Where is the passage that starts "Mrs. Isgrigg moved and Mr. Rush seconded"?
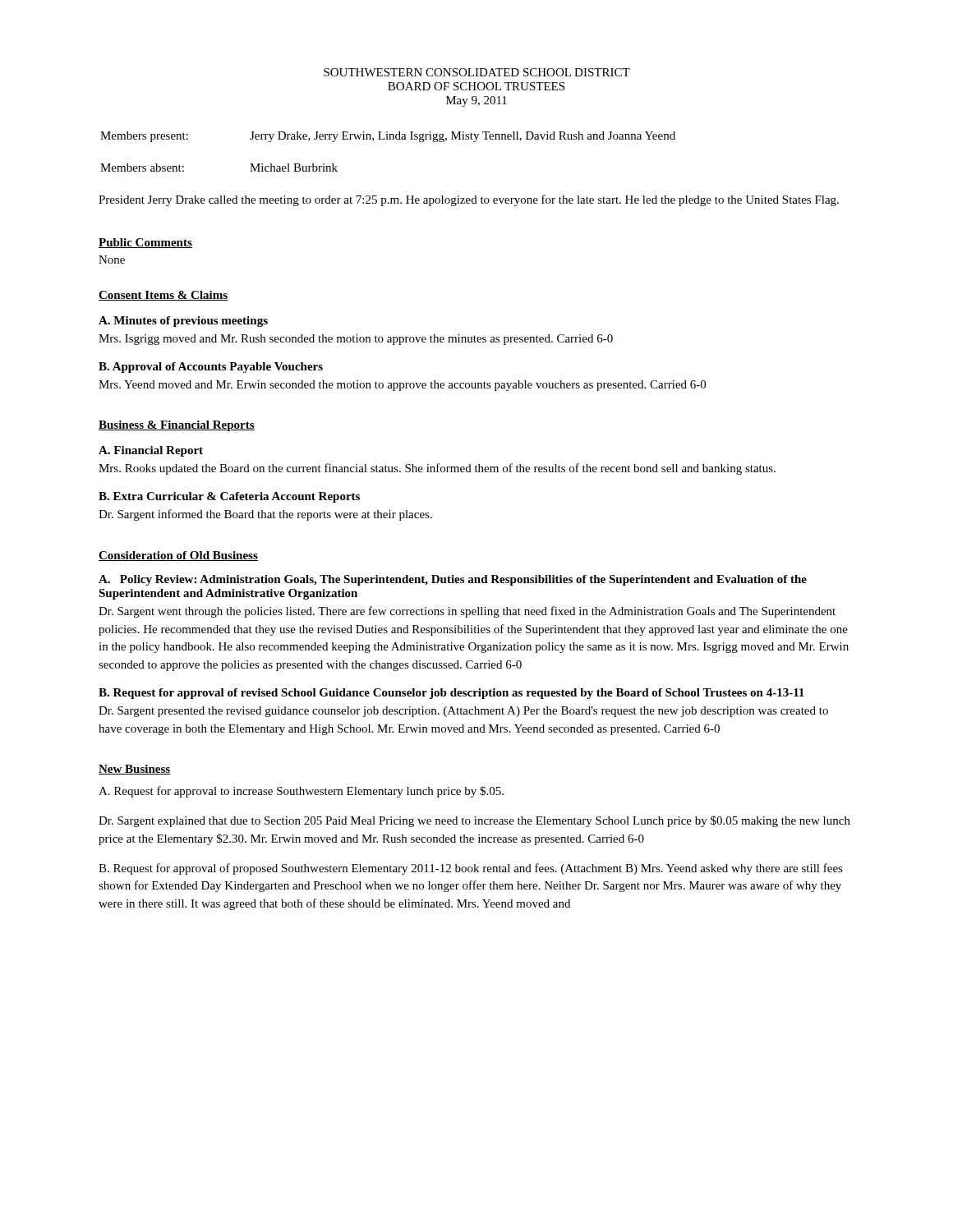The image size is (953, 1232). point(356,338)
